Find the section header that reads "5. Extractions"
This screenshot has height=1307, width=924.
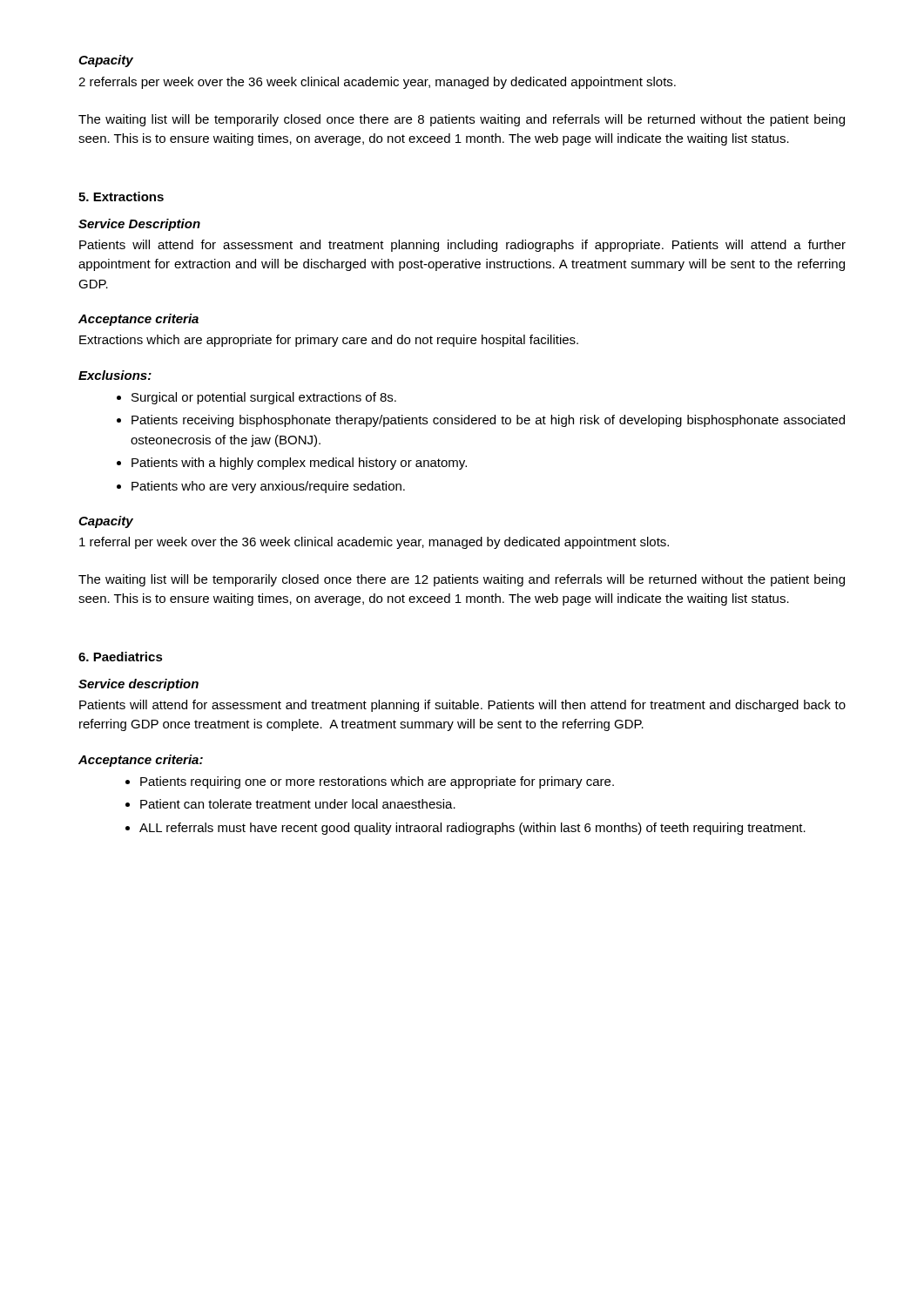click(121, 196)
